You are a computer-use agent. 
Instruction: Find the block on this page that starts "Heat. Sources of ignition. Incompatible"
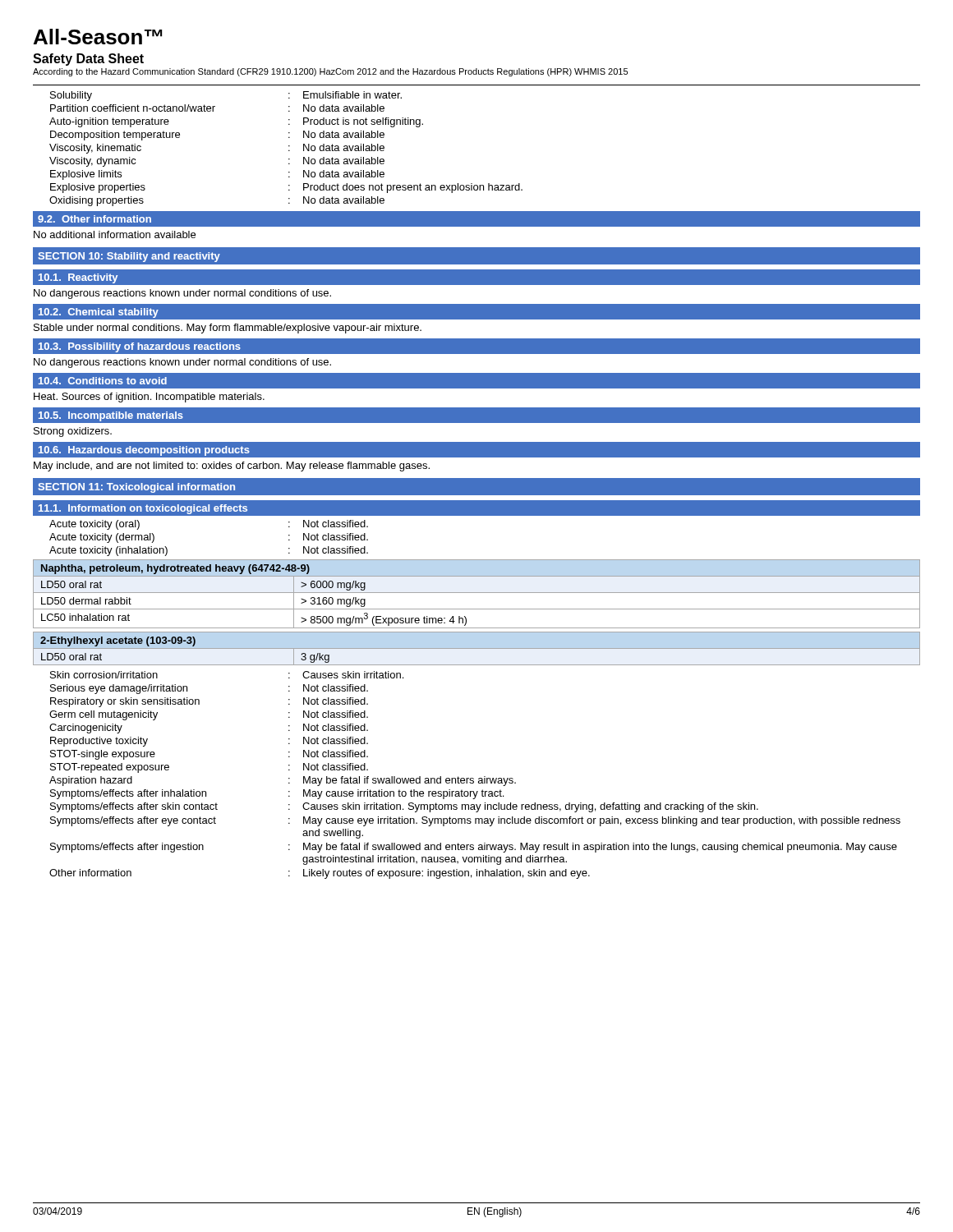click(x=149, y=396)
